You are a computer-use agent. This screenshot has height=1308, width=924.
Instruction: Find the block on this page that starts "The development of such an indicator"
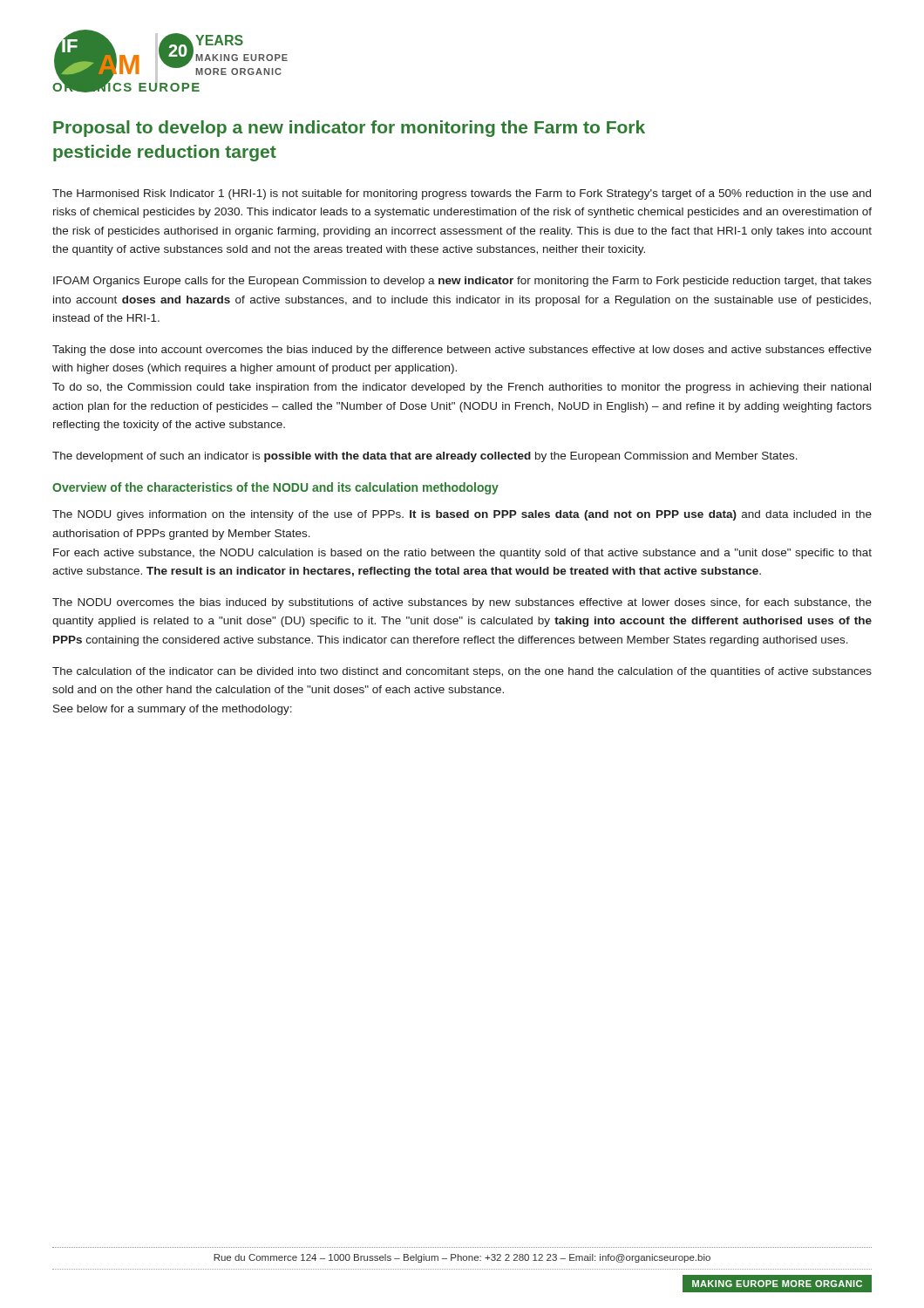pos(425,455)
